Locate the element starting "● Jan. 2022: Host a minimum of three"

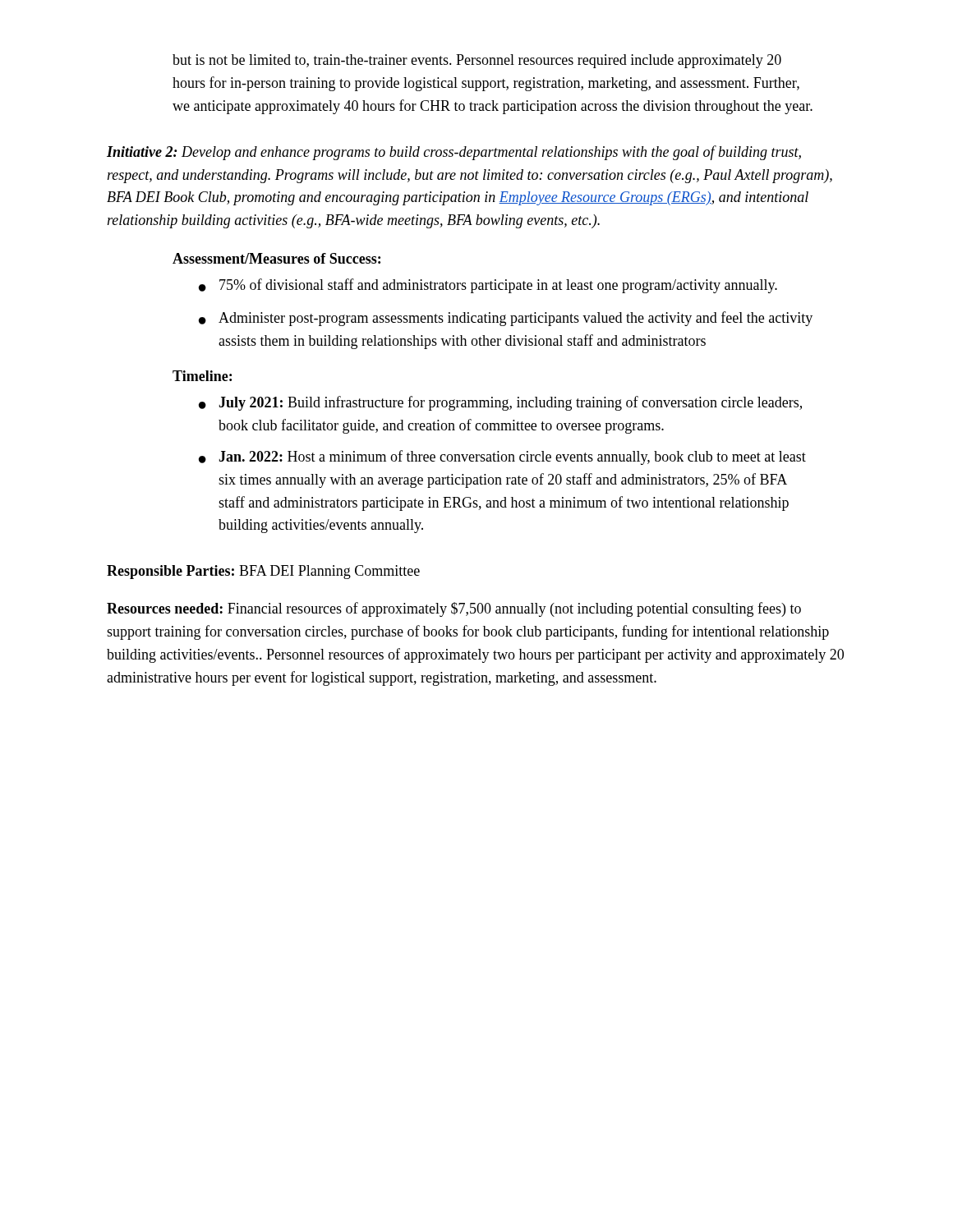(x=505, y=492)
